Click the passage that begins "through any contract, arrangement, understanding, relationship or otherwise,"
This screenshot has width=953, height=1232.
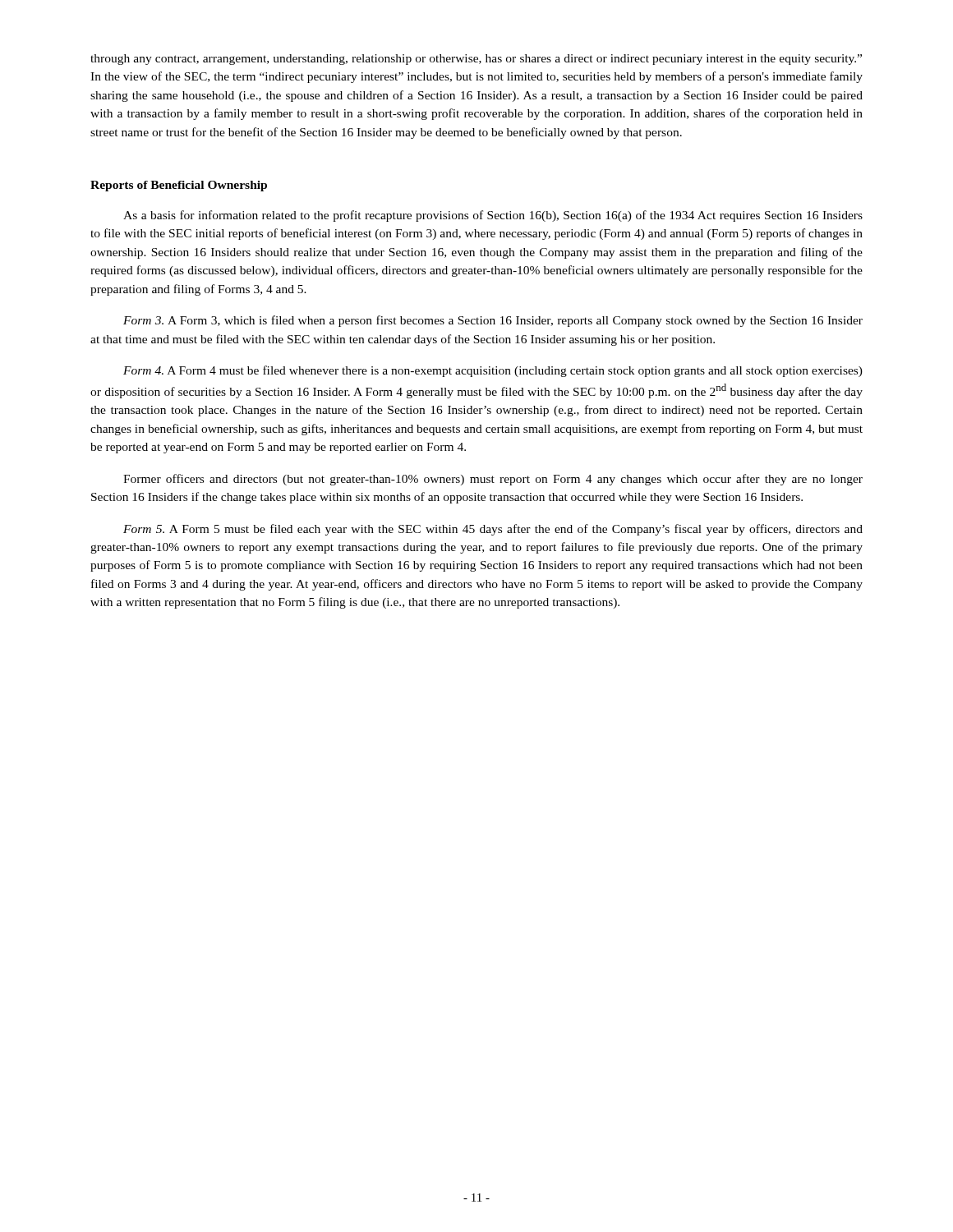click(476, 95)
